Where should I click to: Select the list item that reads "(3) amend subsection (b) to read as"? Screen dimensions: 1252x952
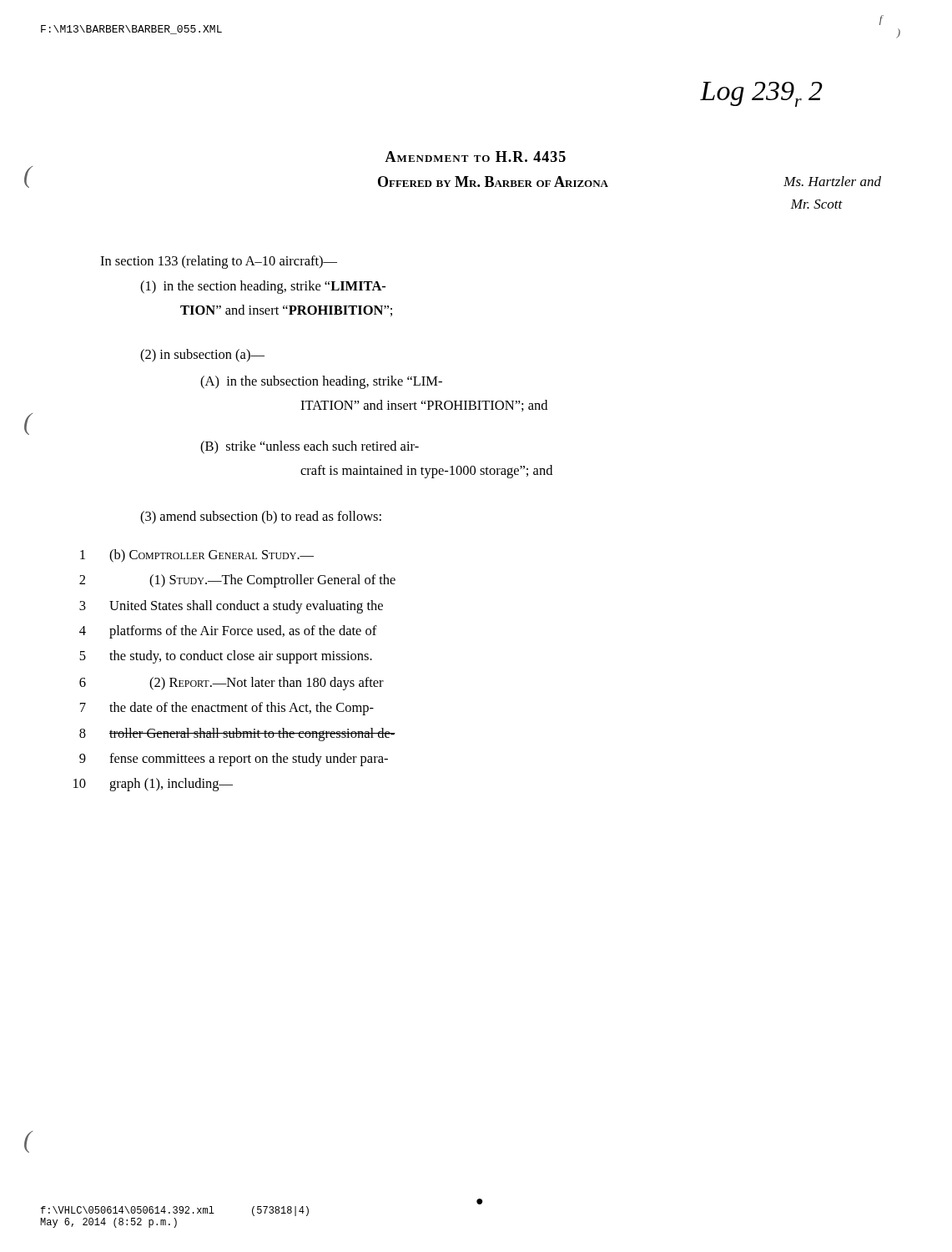[x=261, y=517]
